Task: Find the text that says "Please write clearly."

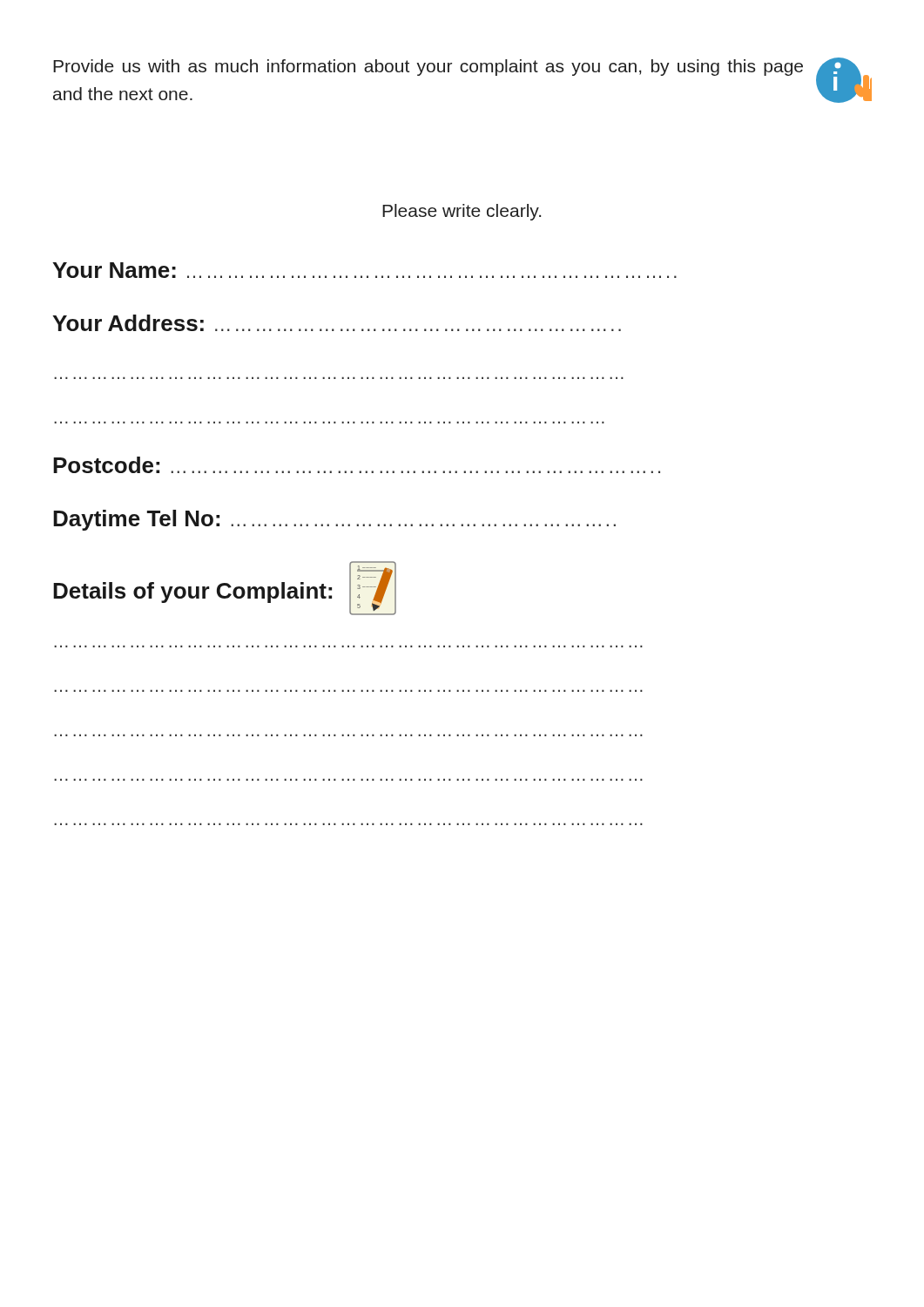Action: [x=462, y=210]
